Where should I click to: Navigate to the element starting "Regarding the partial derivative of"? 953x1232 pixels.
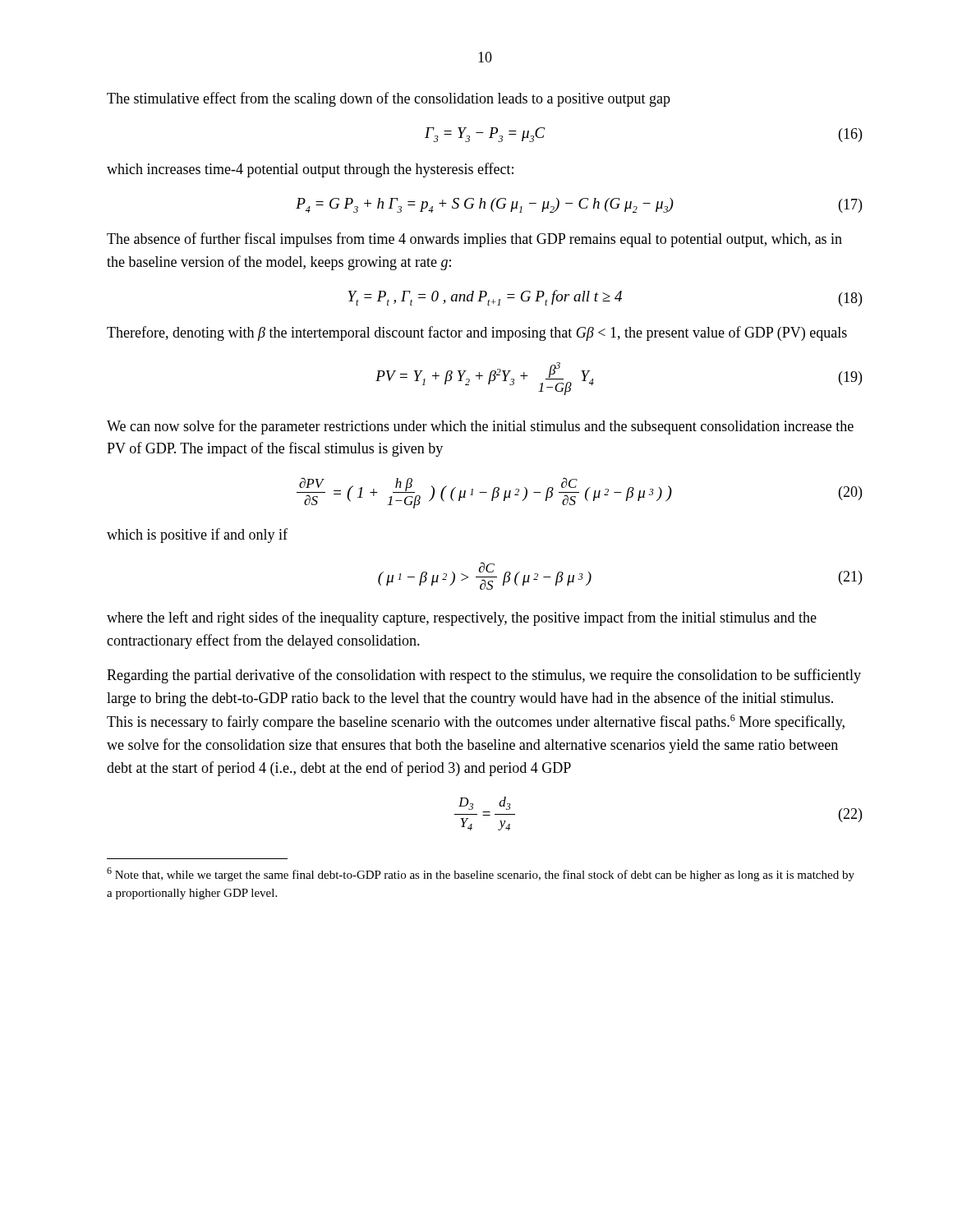point(485,722)
